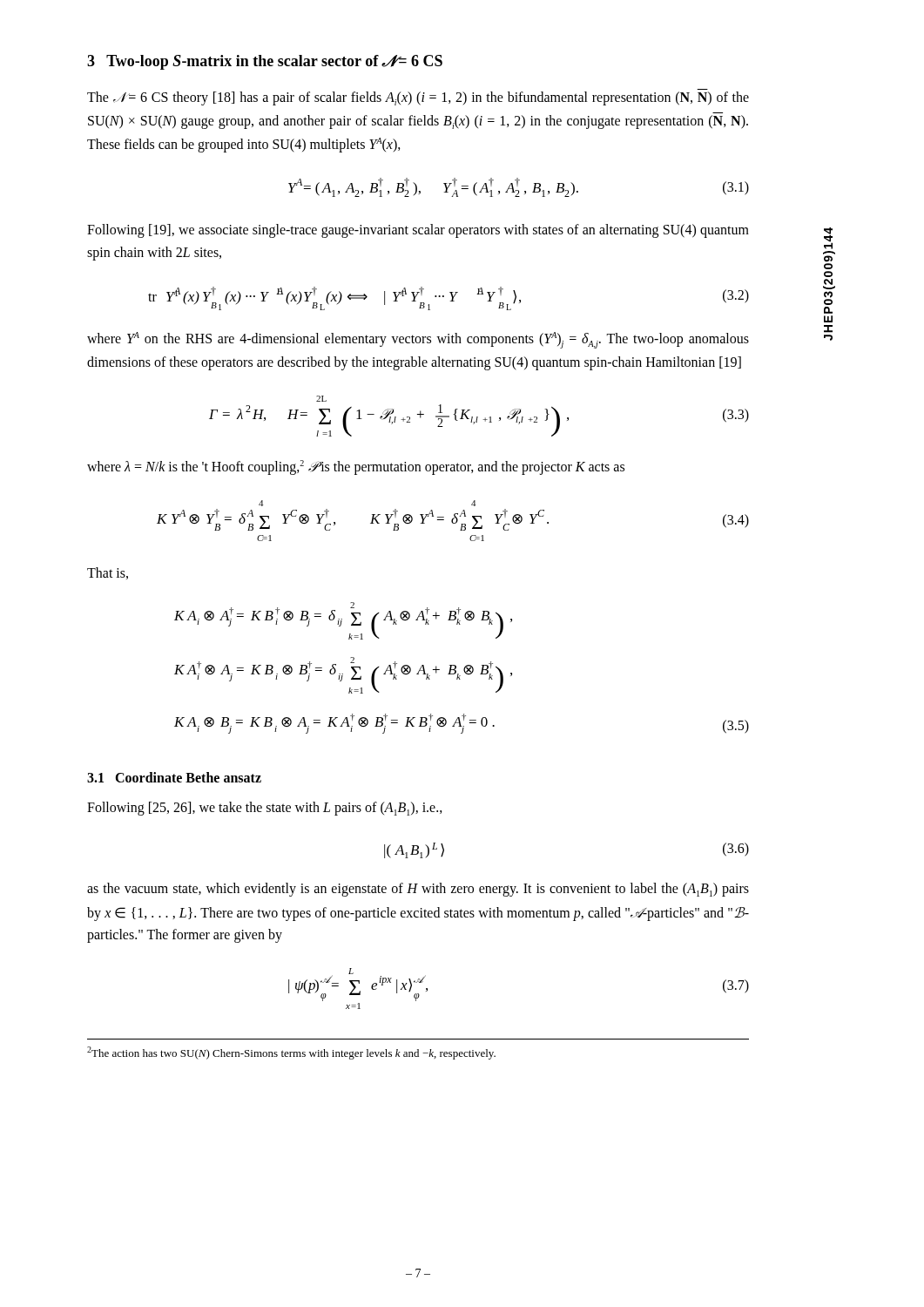Point to the region starting "The 𝒩 = 6 CS theory"
Viewport: 924px width, 1307px height.
418,121
